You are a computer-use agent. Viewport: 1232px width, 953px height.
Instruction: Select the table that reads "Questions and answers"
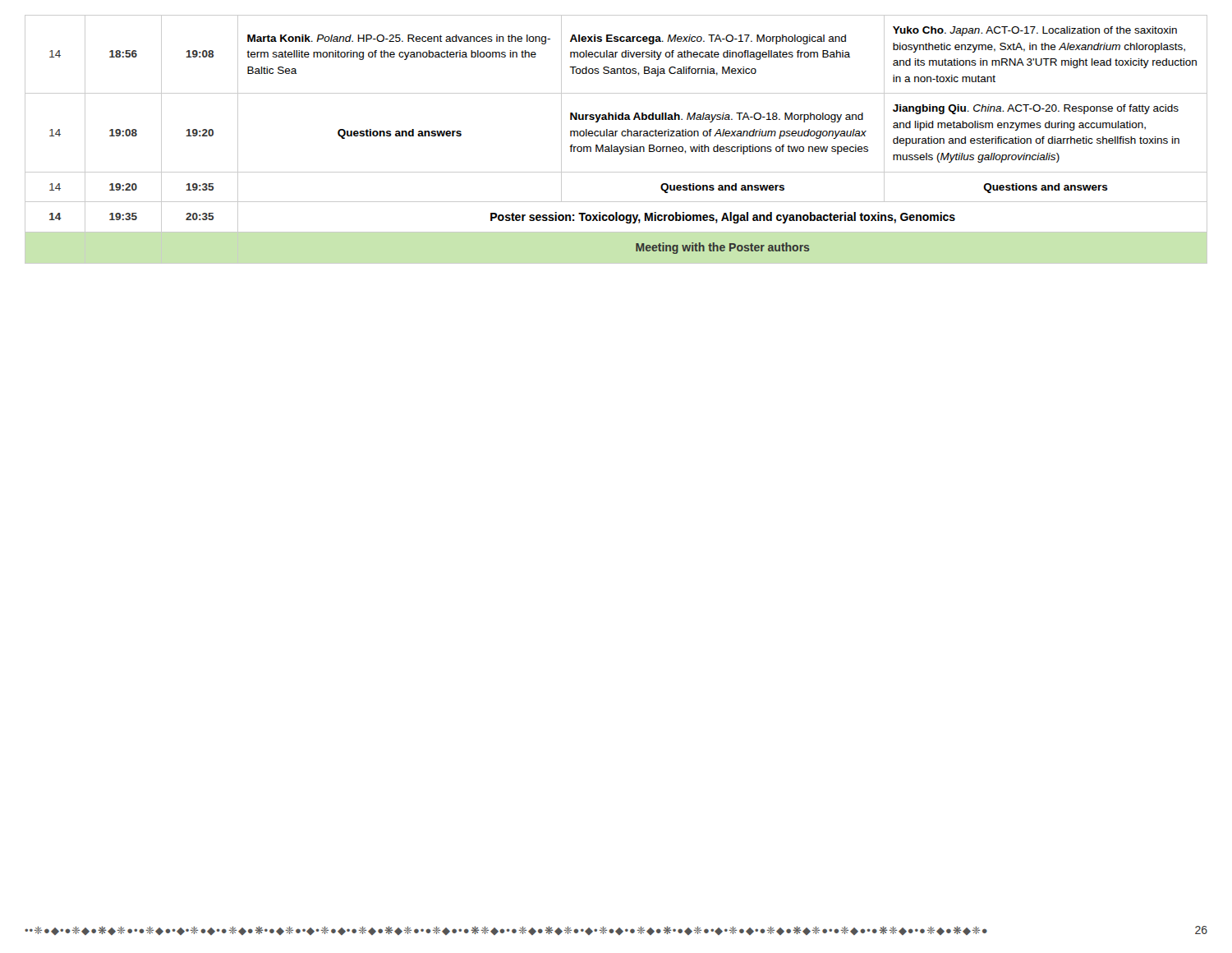pyautogui.click(x=616, y=139)
